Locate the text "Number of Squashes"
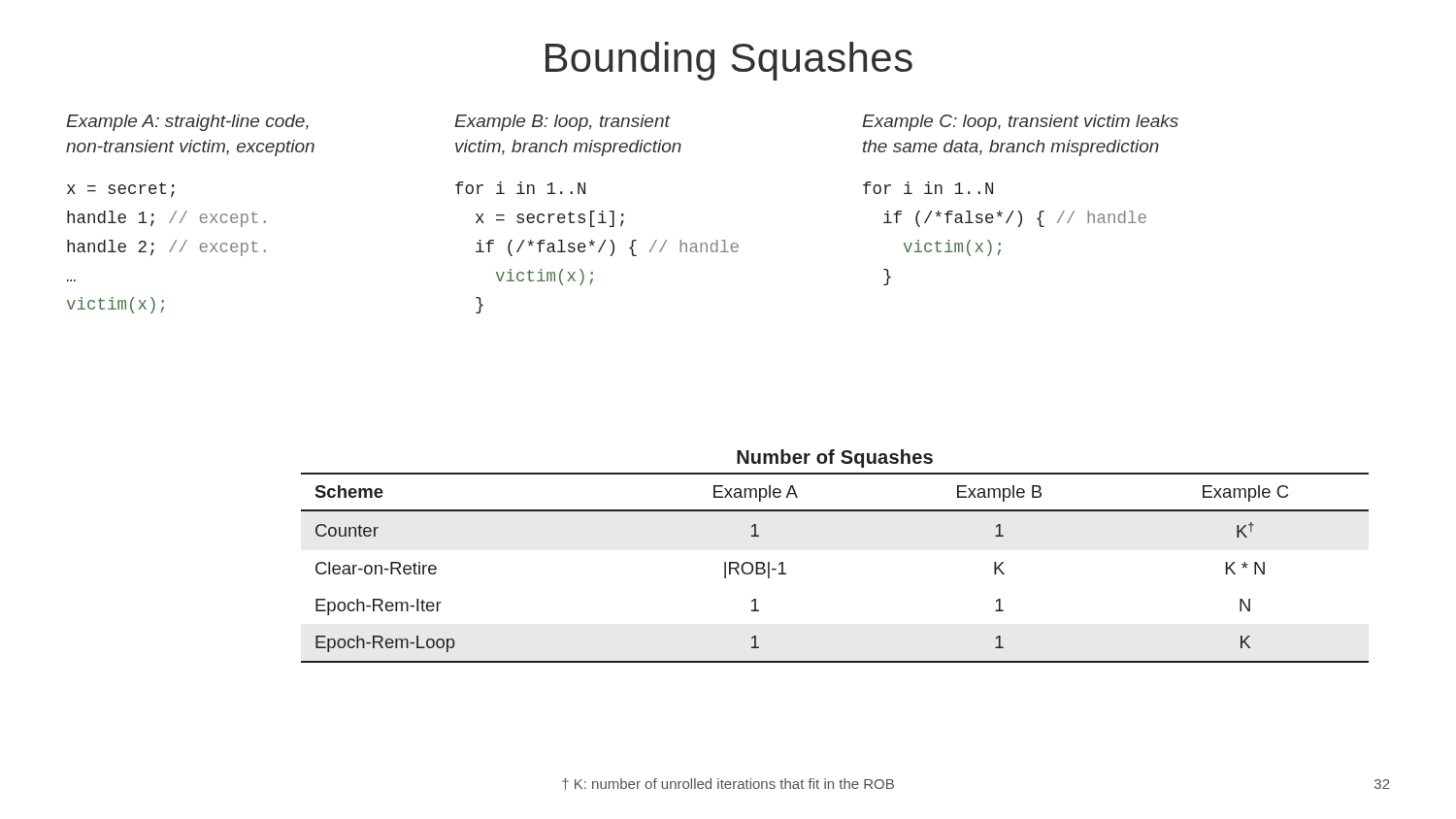The image size is (1456, 819). (835, 457)
